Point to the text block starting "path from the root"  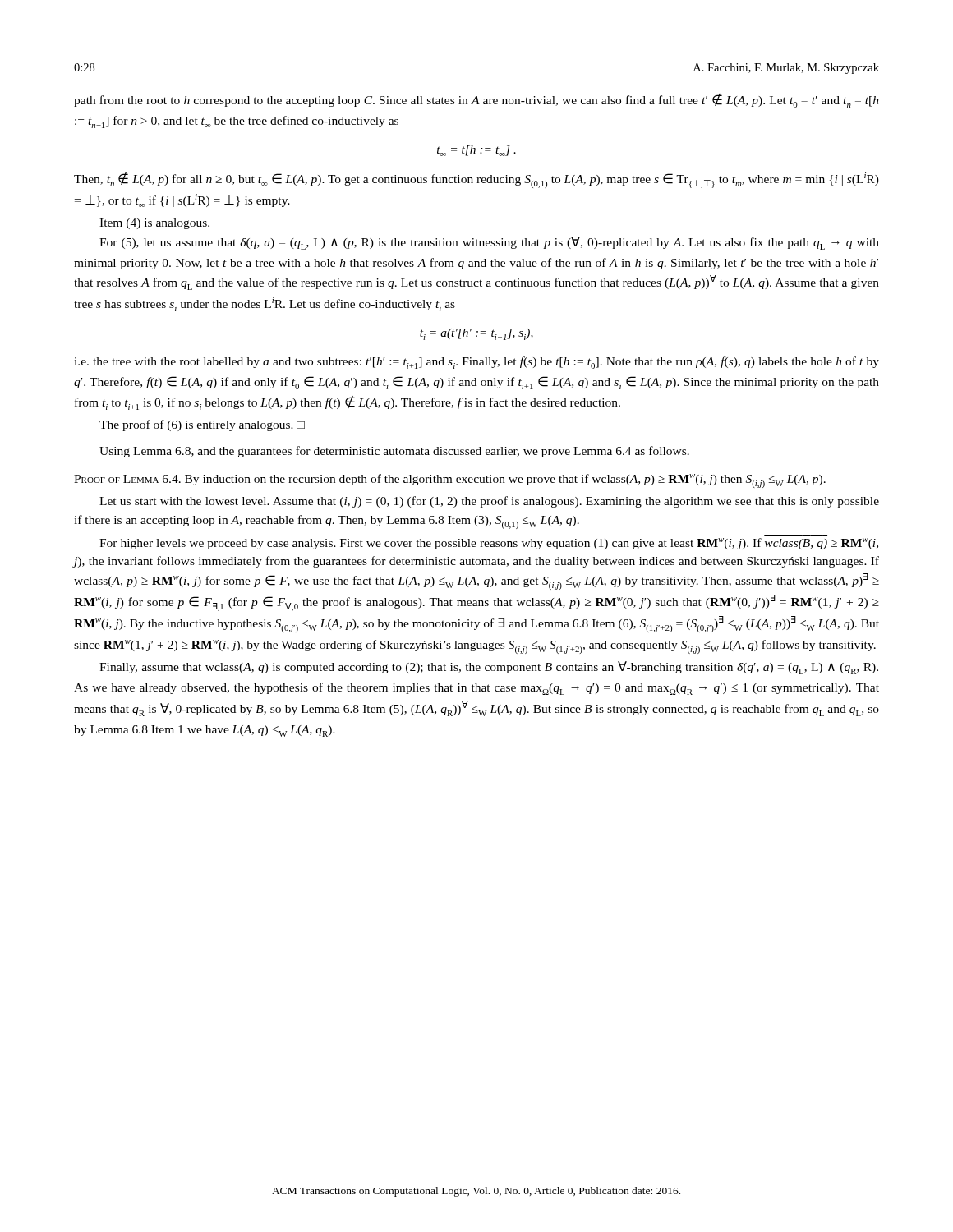(x=476, y=111)
